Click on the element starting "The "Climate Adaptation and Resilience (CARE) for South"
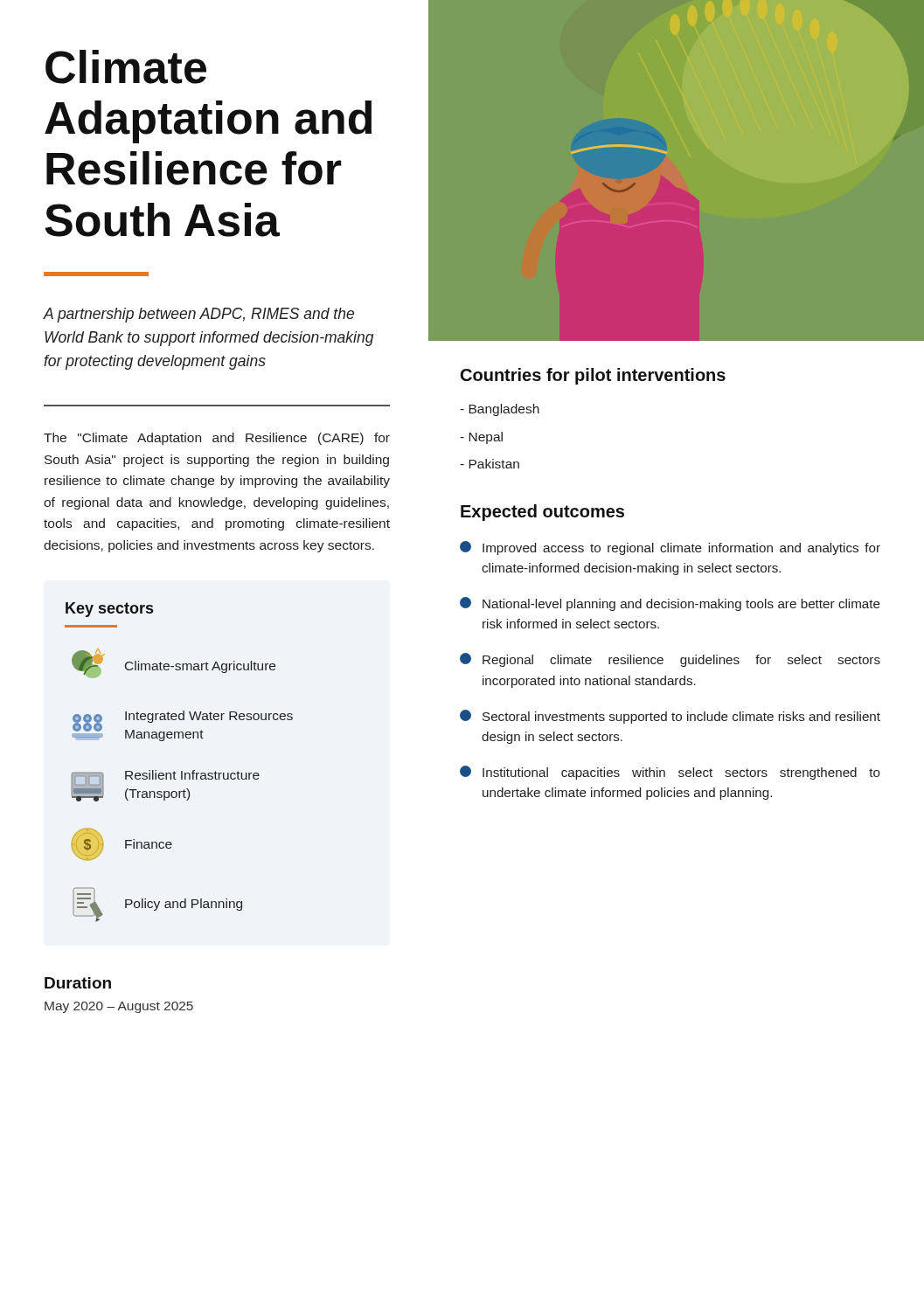Screen dimensions: 1311x924 217,492
